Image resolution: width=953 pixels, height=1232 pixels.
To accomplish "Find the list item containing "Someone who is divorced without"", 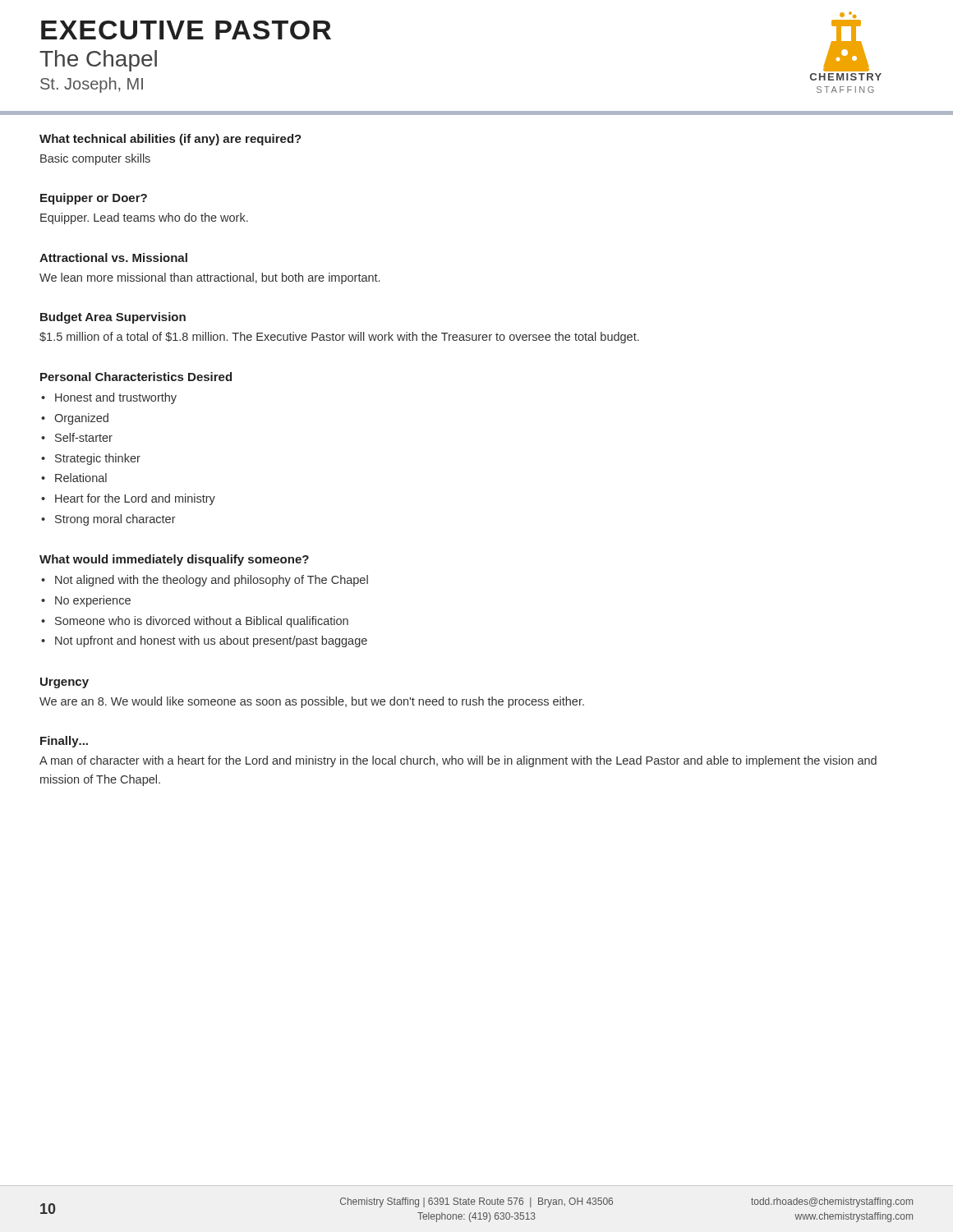I will pos(202,621).
